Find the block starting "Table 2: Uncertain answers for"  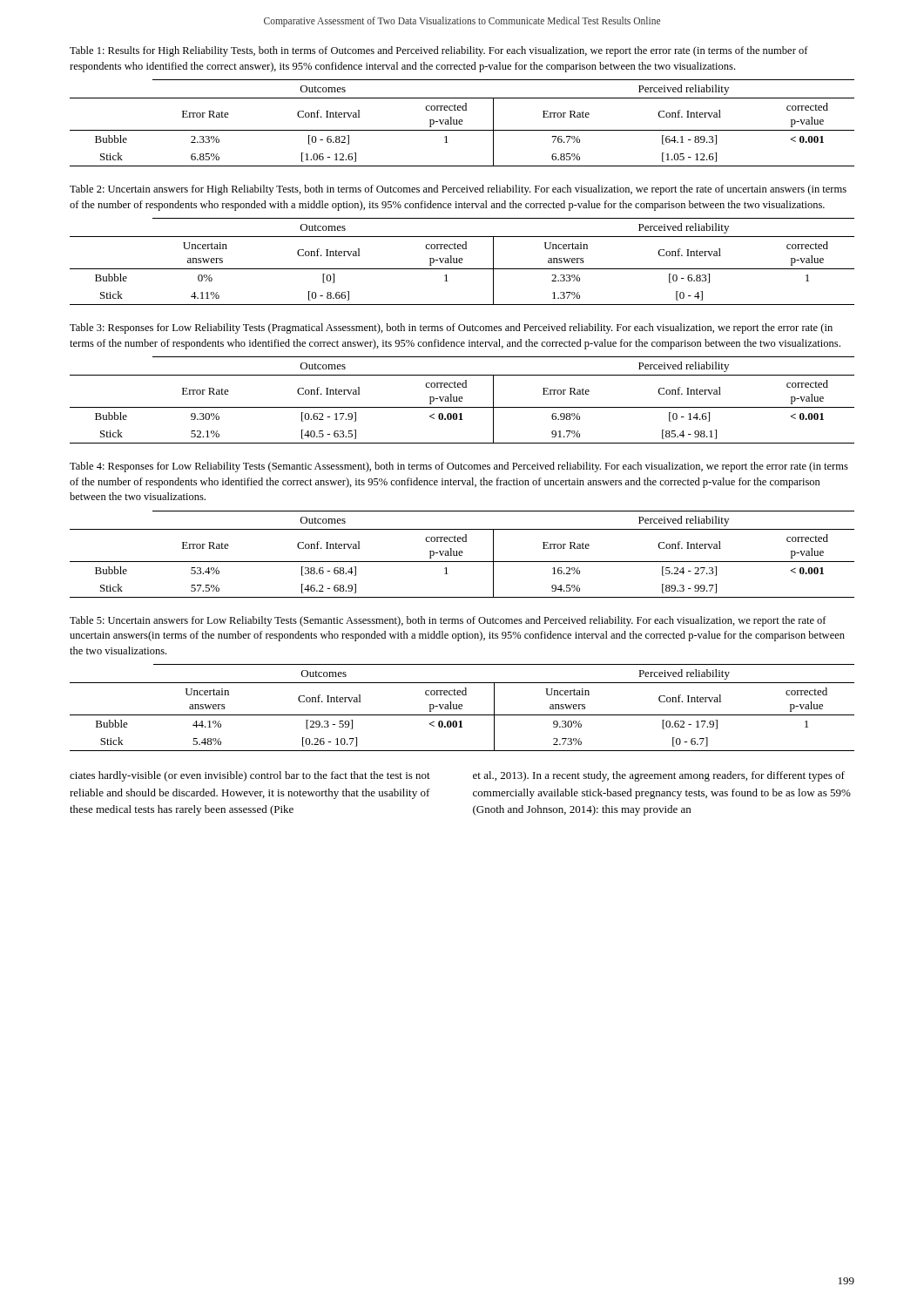[458, 197]
